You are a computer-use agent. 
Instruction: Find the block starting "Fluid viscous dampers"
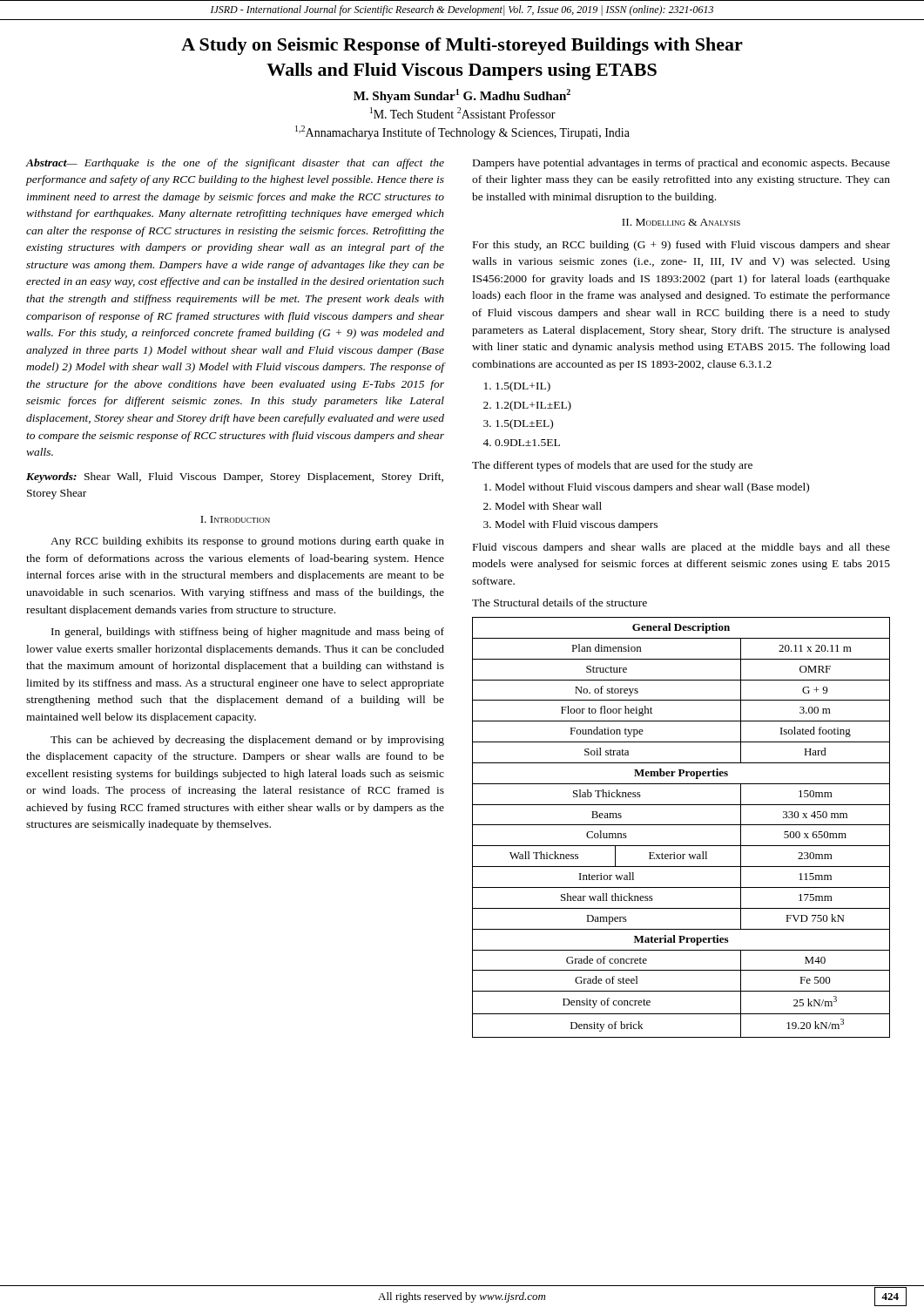click(681, 575)
